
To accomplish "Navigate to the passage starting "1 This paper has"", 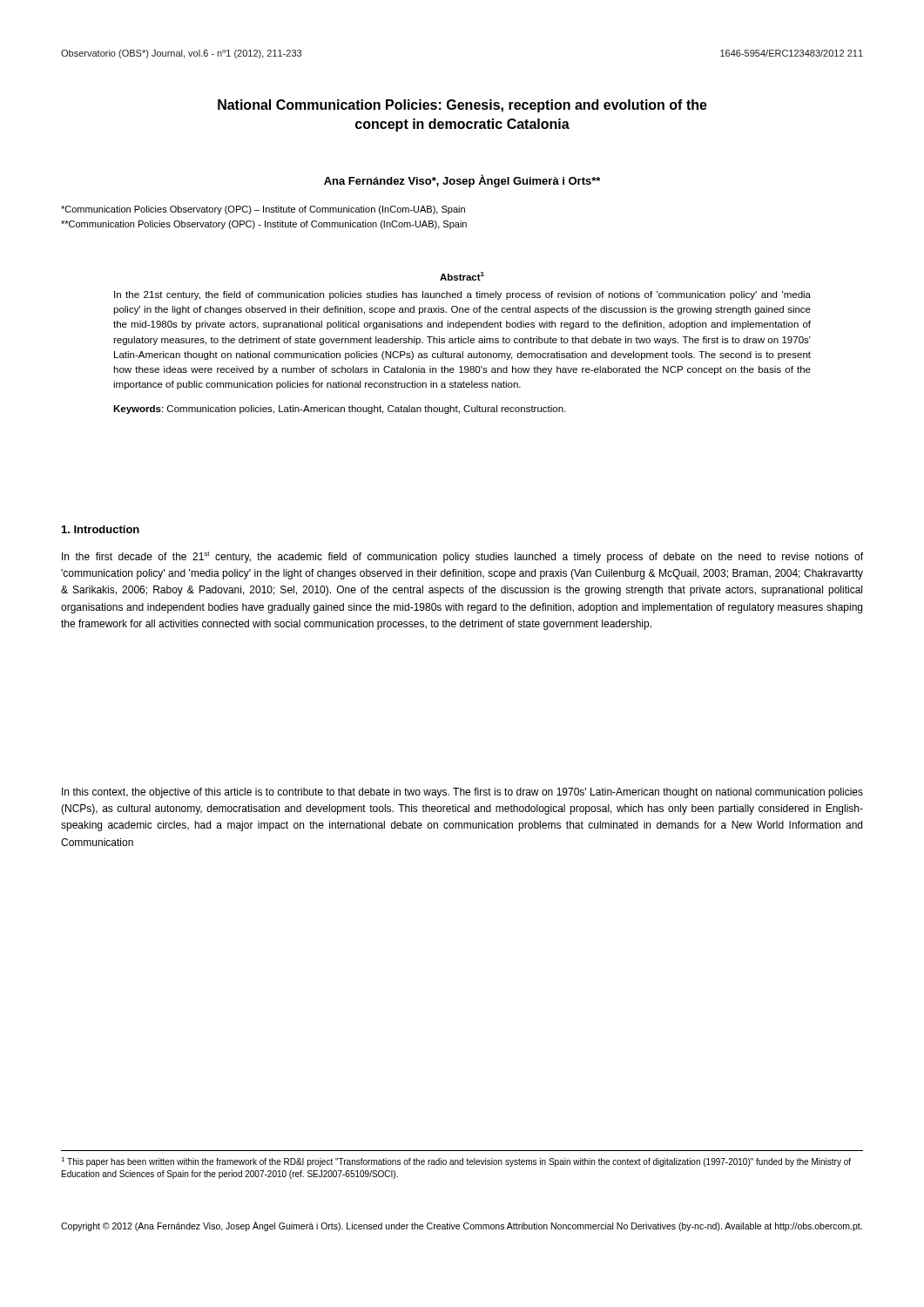I will (x=456, y=1167).
